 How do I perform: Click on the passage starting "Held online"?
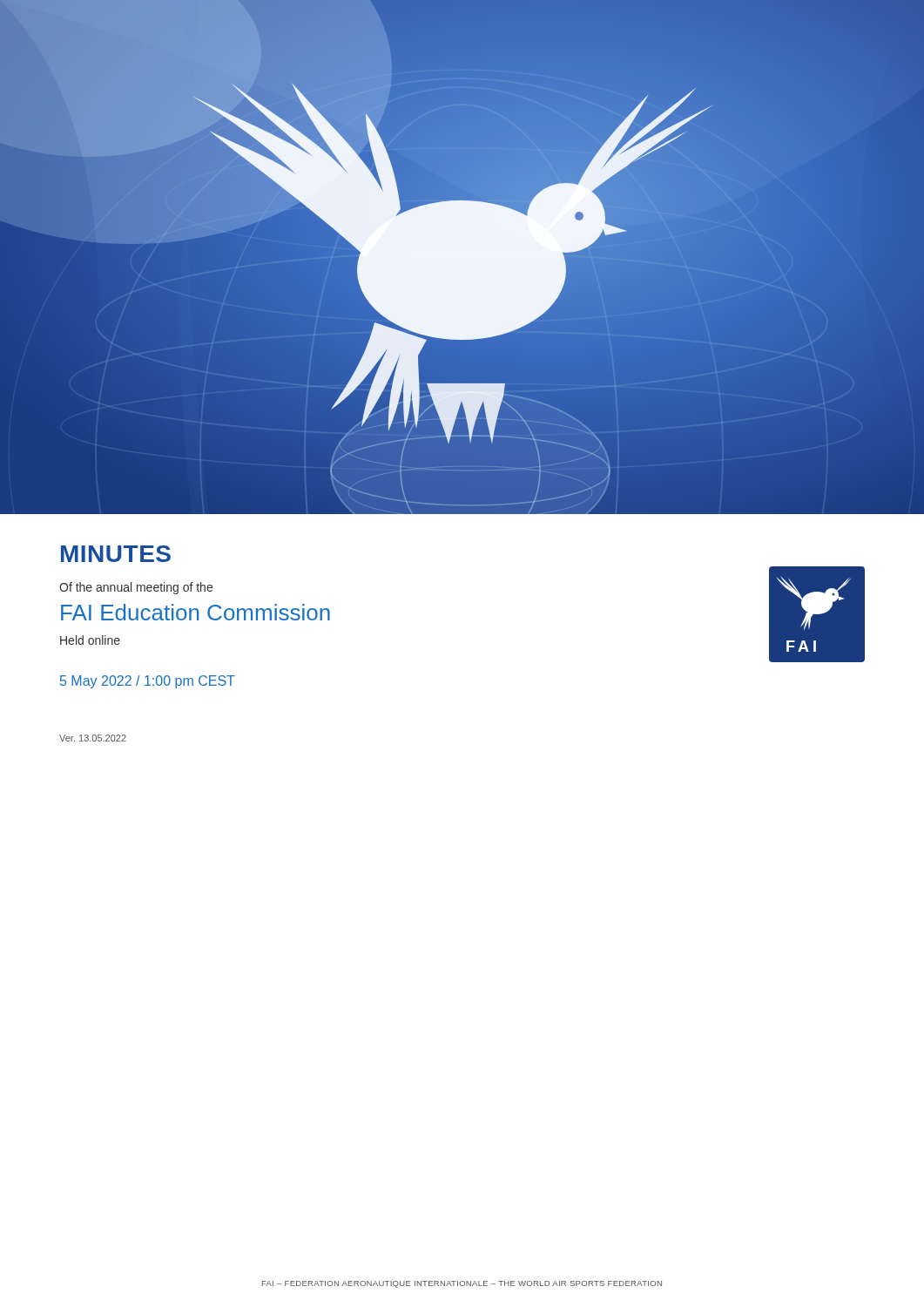point(90,640)
